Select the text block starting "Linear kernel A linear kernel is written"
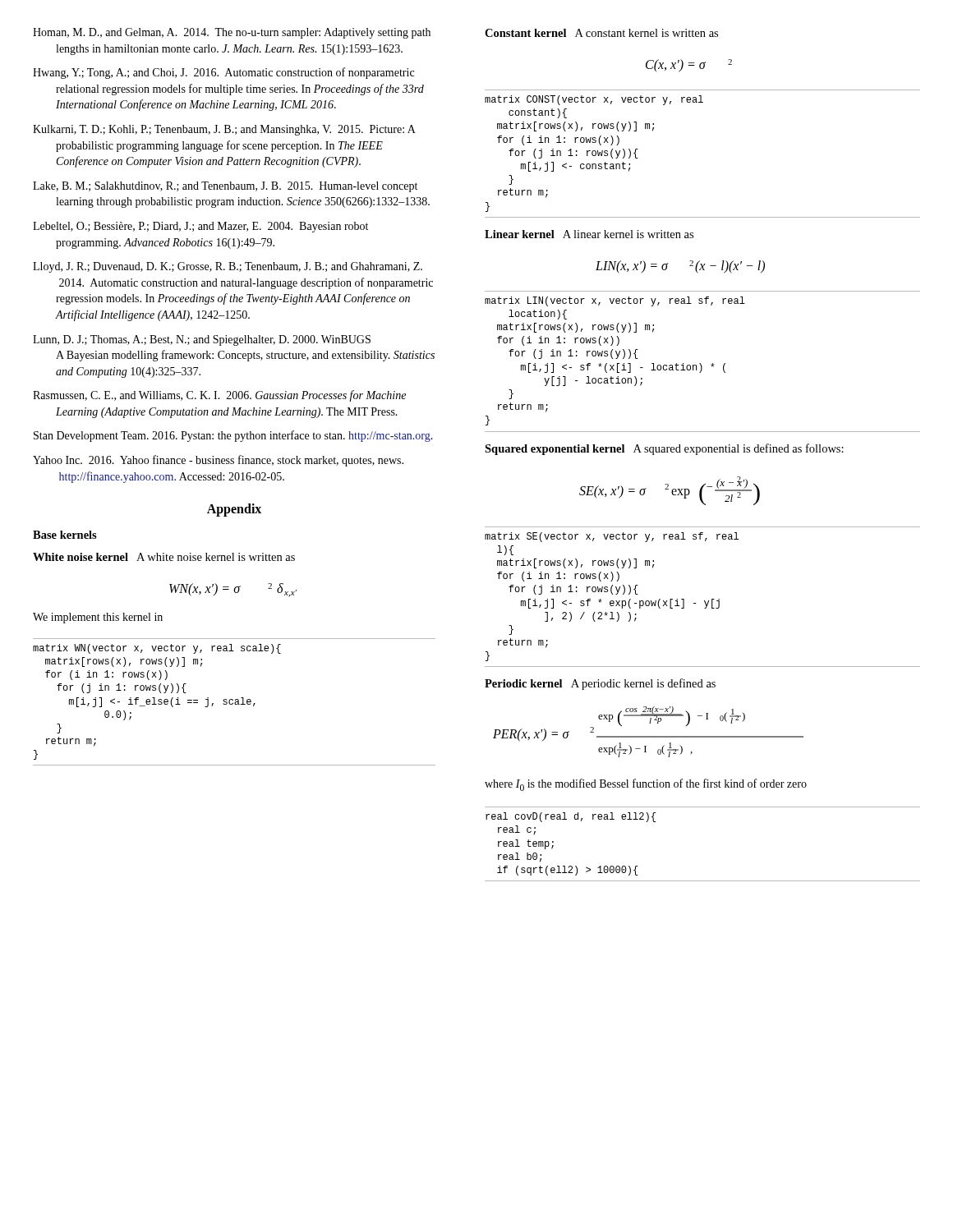This screenshot has height=1232, width=953. click(702, 253)
